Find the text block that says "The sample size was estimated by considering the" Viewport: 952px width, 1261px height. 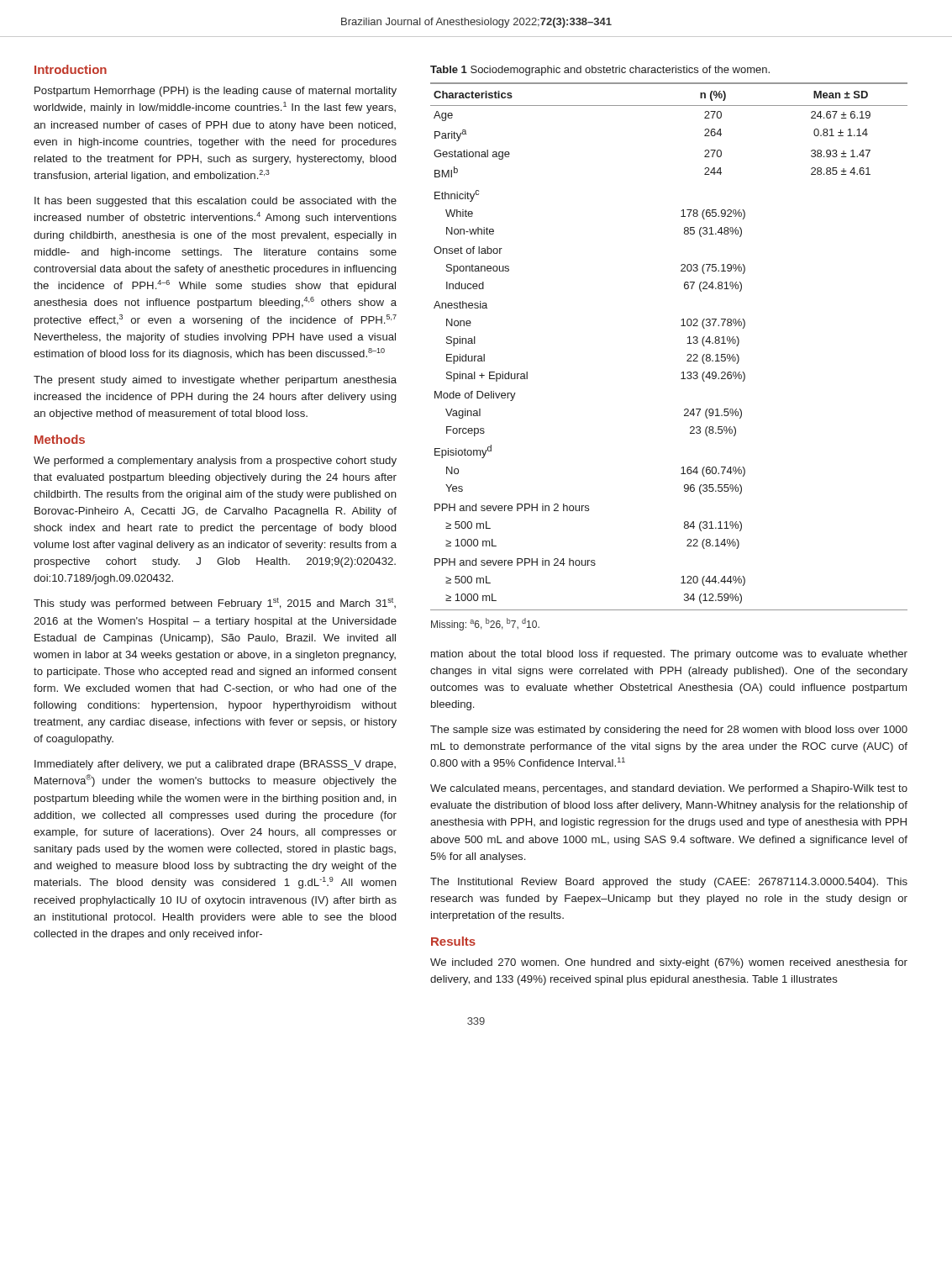669,746
